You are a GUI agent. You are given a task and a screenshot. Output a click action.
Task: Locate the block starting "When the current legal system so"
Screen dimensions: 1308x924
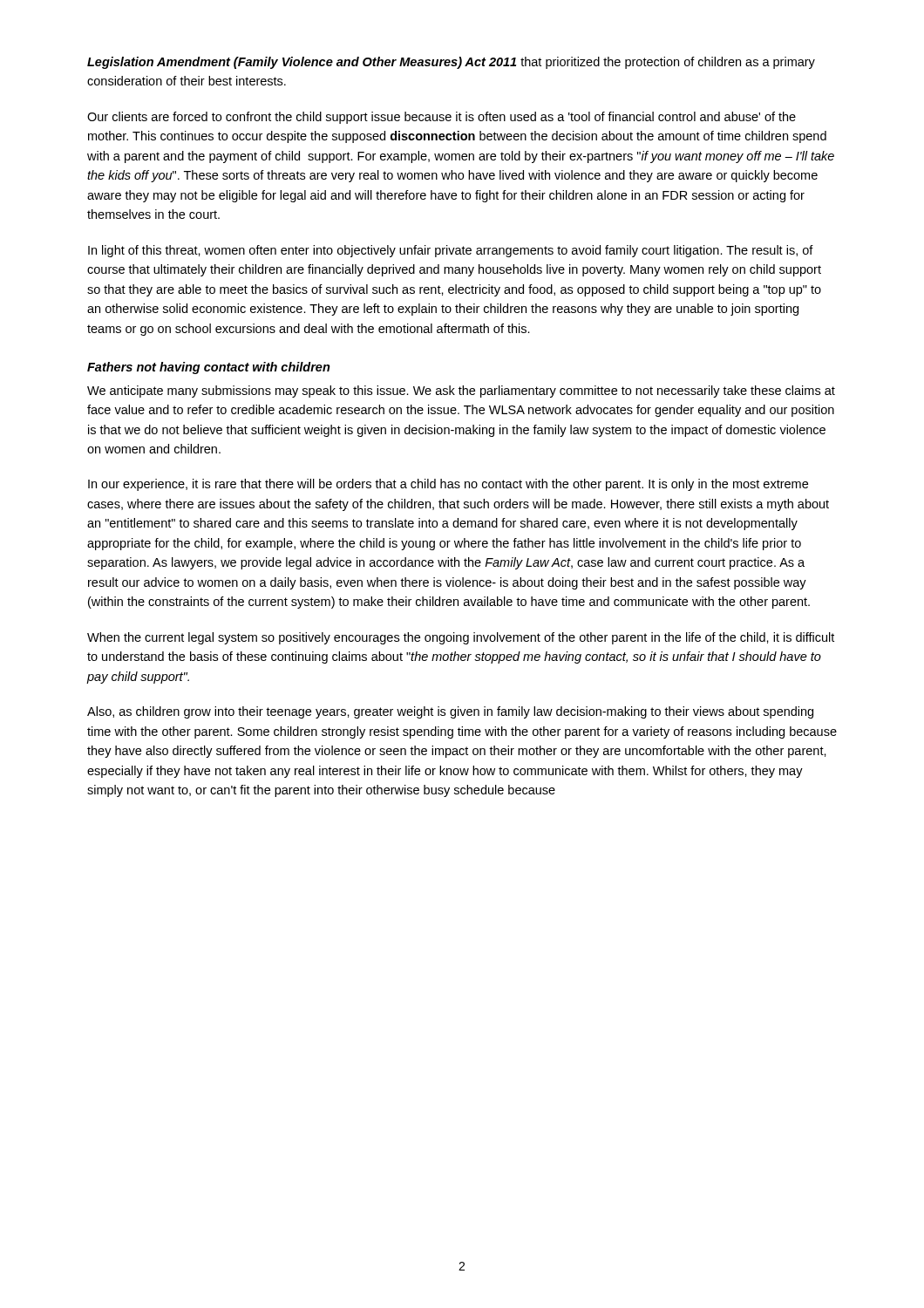coord(461,657)
